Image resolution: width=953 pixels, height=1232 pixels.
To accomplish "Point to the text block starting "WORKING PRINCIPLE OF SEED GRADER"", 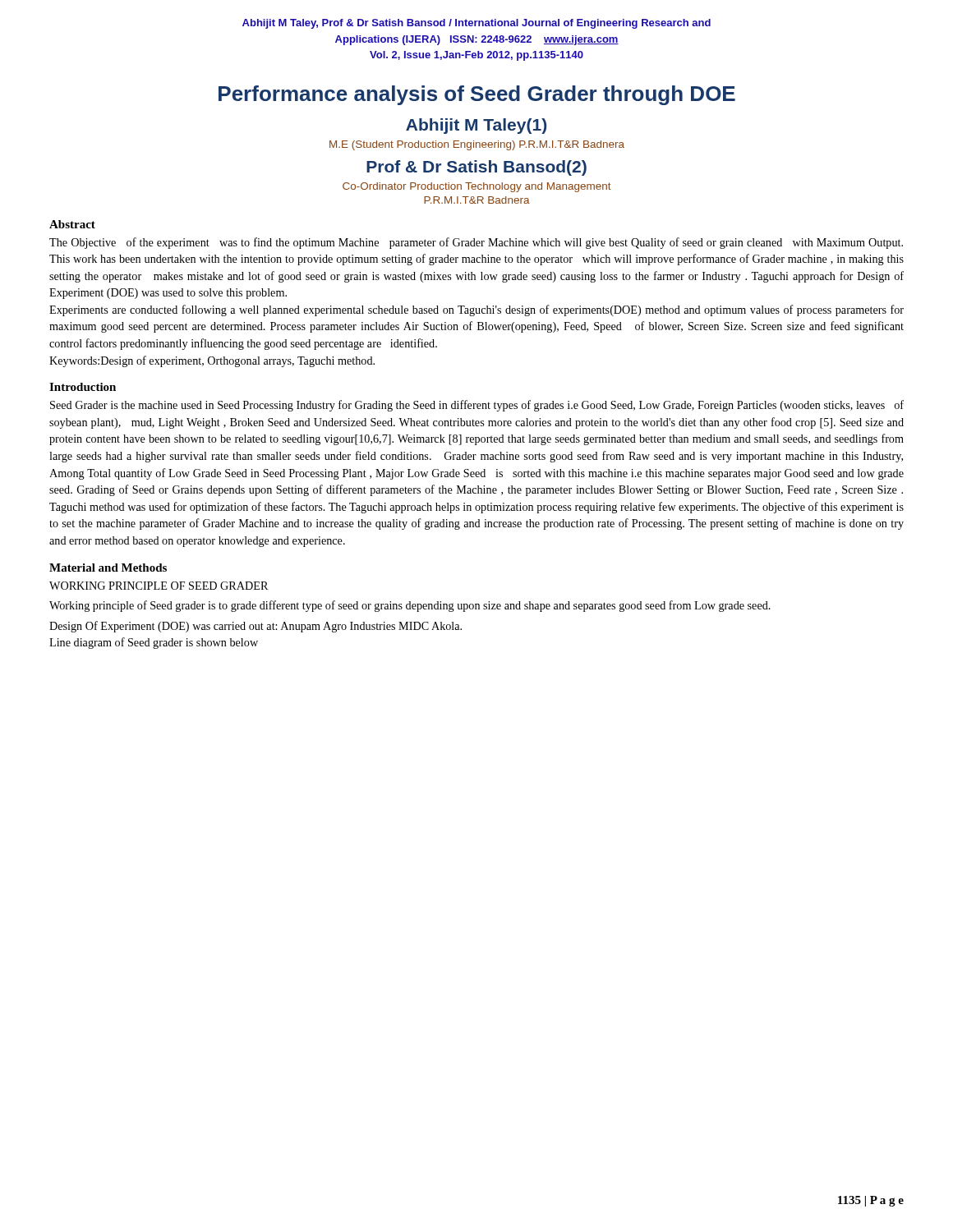I will [159, 585].
